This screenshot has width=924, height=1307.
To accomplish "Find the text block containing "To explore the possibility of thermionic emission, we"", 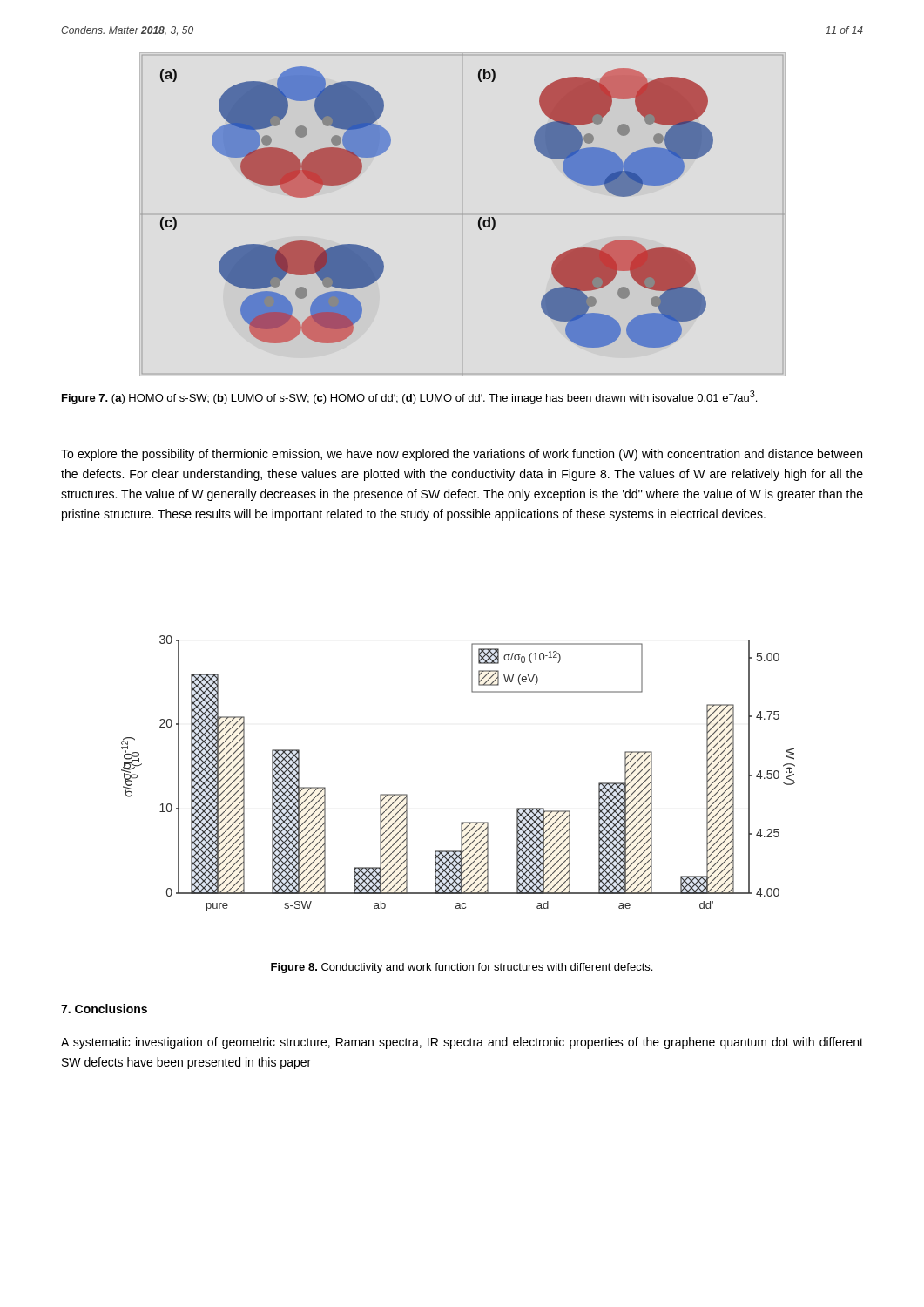I will click(x=462, y=484).
